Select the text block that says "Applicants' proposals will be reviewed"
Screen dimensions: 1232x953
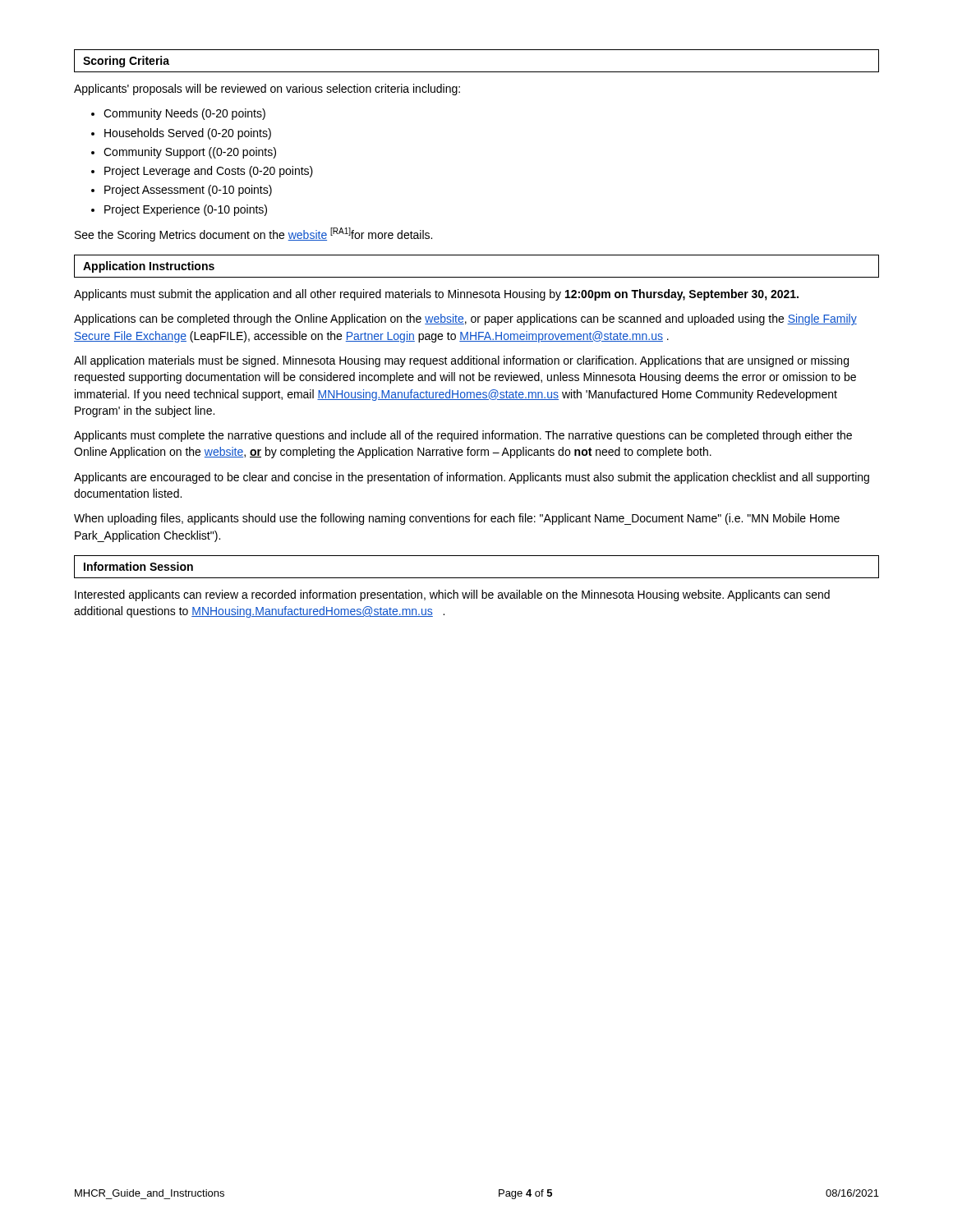point(267,89)
